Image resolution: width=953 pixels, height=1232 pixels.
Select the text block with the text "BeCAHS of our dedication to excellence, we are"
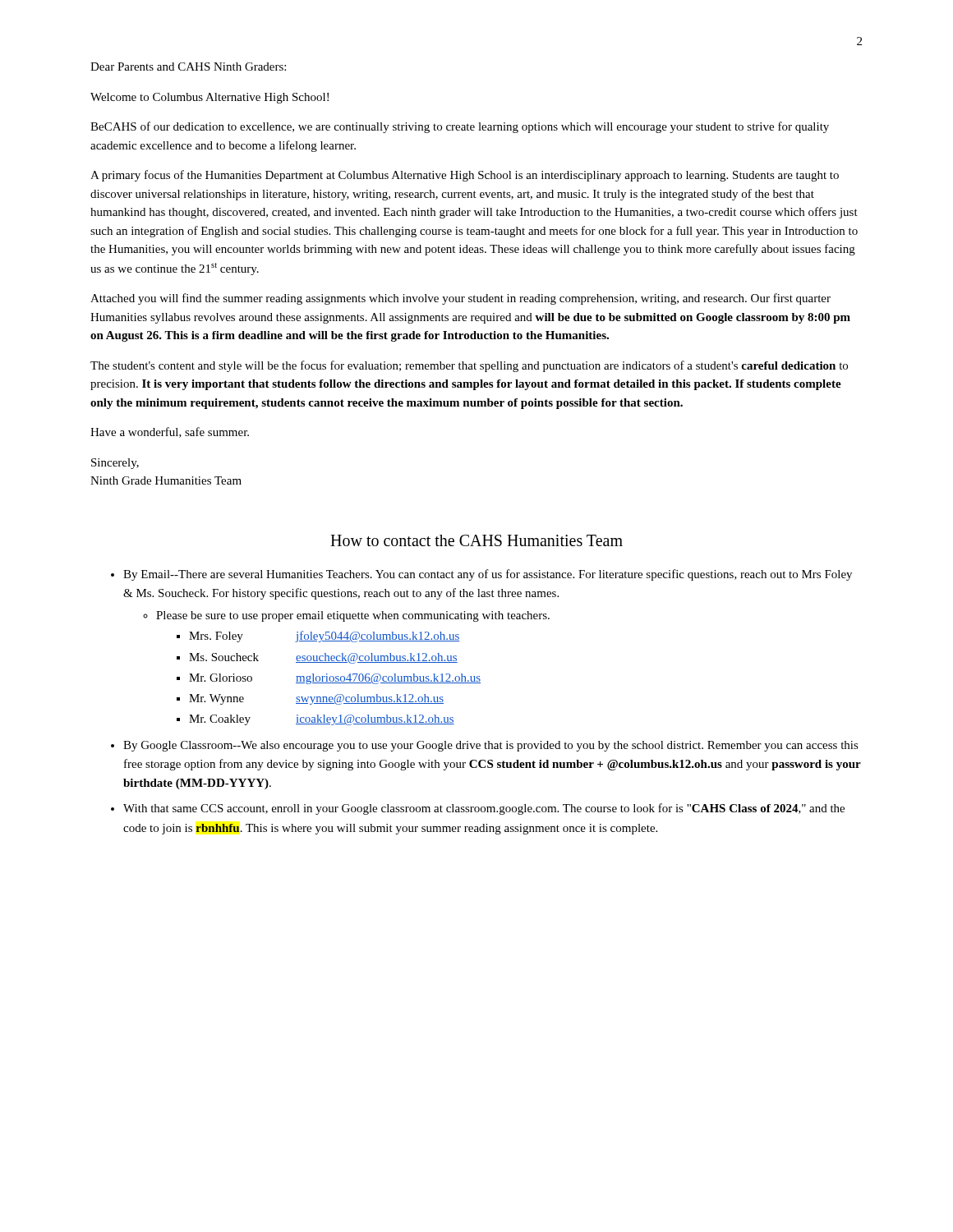click(x=460, y=136)
